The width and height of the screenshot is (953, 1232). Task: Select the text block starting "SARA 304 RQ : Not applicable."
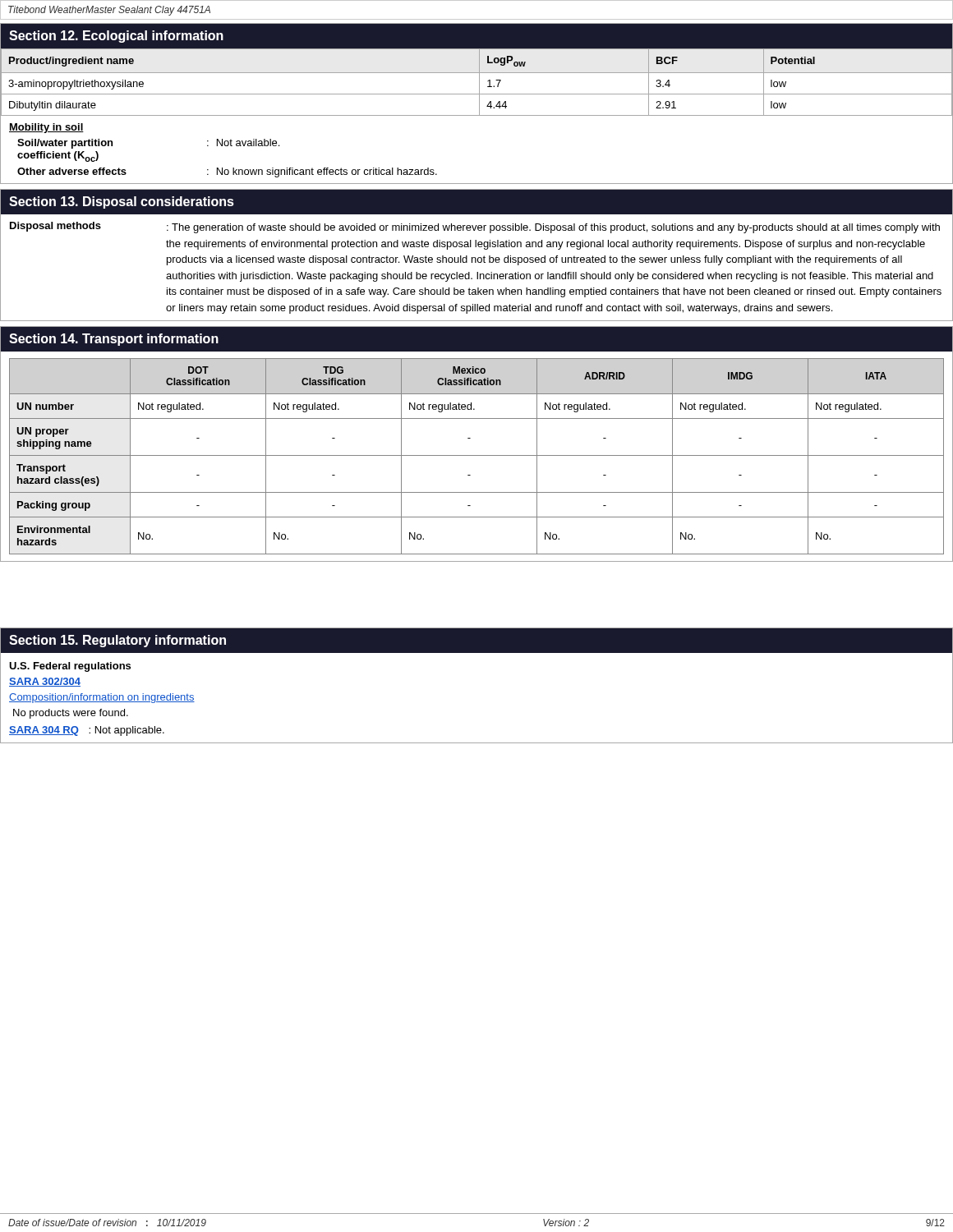(87, 730)
